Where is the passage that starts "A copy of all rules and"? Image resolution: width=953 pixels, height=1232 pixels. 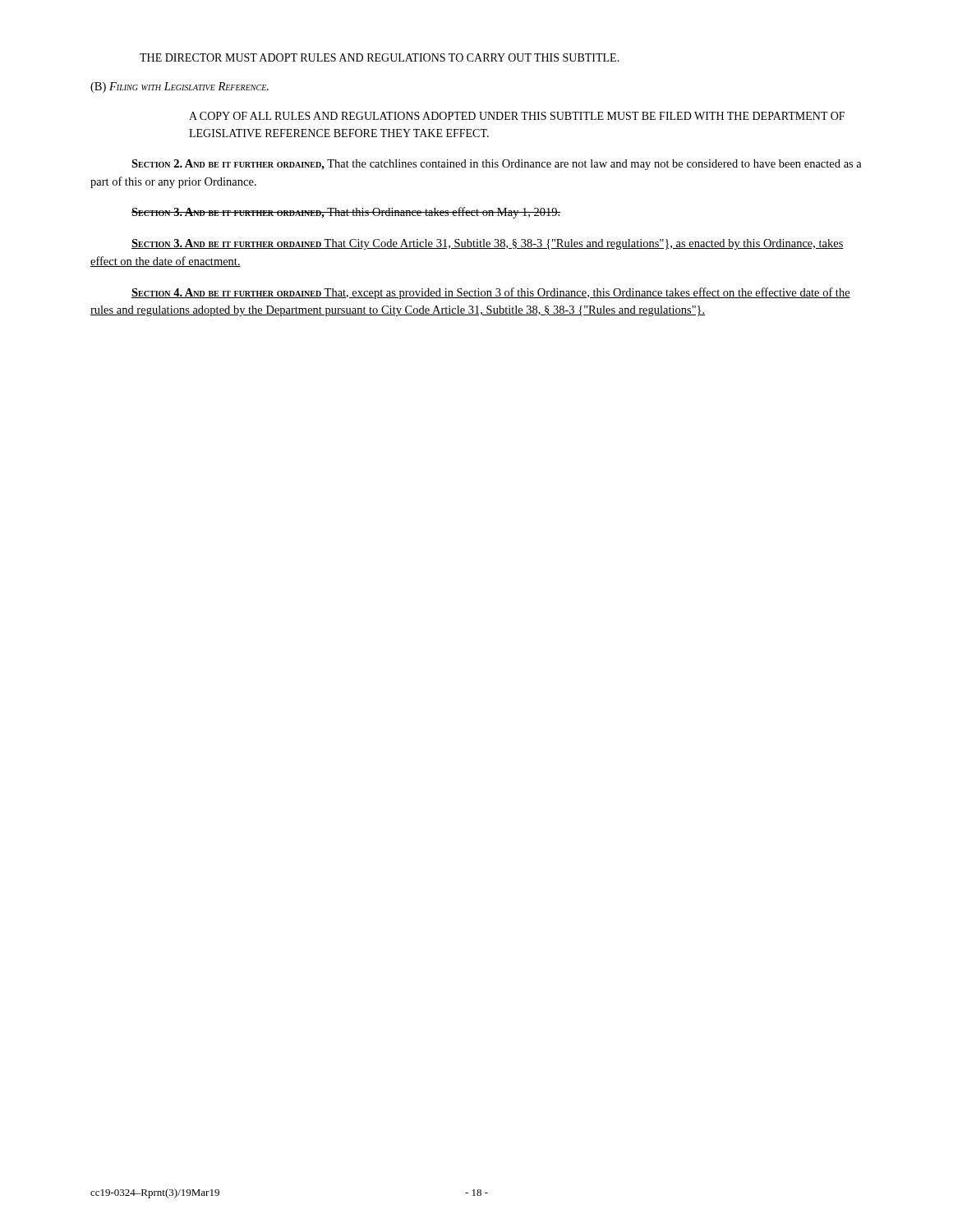tap(517, 125)
